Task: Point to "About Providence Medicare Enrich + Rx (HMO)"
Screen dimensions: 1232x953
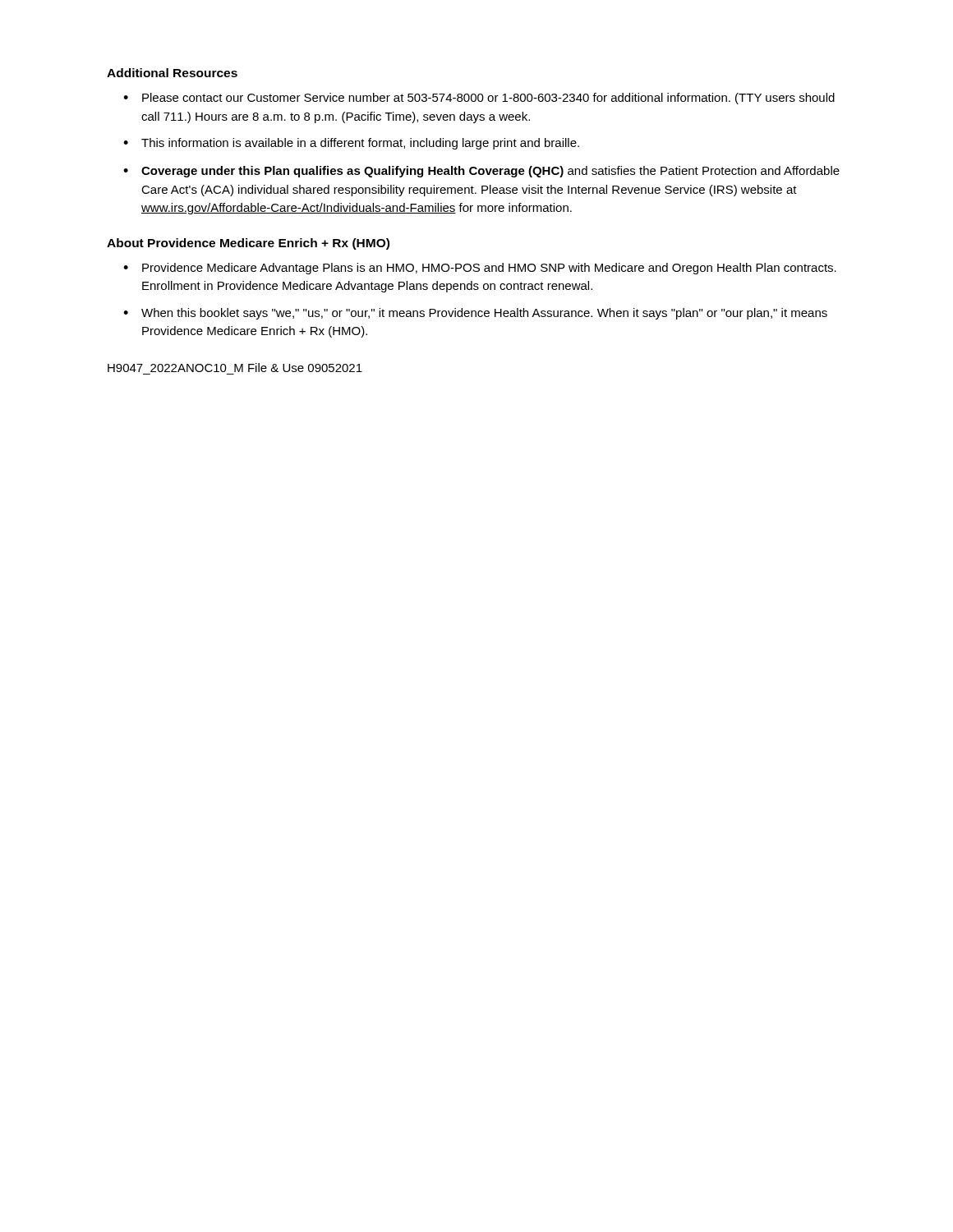Action: [248, 242]
